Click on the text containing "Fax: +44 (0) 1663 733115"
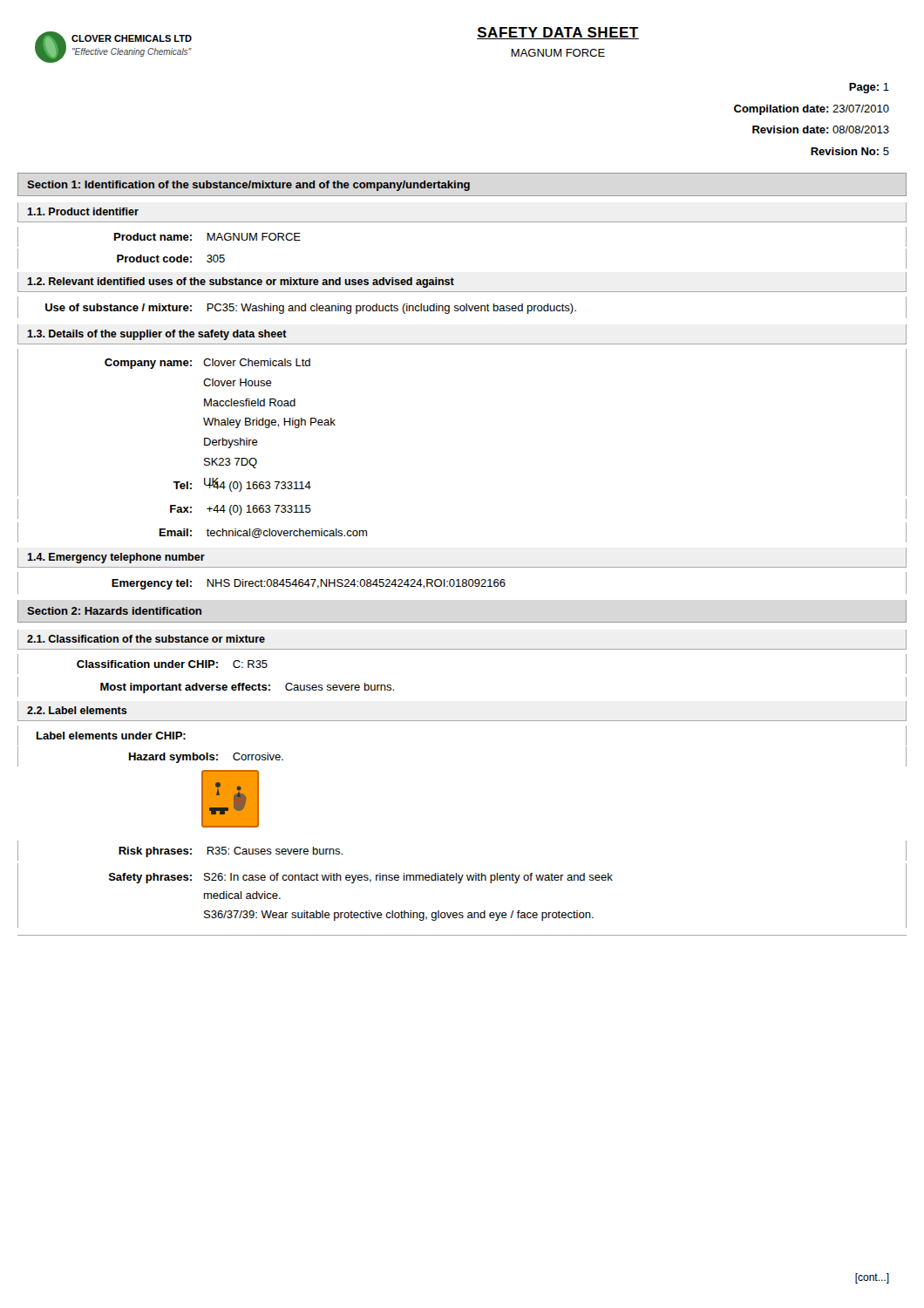This screenshot has width=924, height=1308. pyautogui.click(x=169, y=509)
